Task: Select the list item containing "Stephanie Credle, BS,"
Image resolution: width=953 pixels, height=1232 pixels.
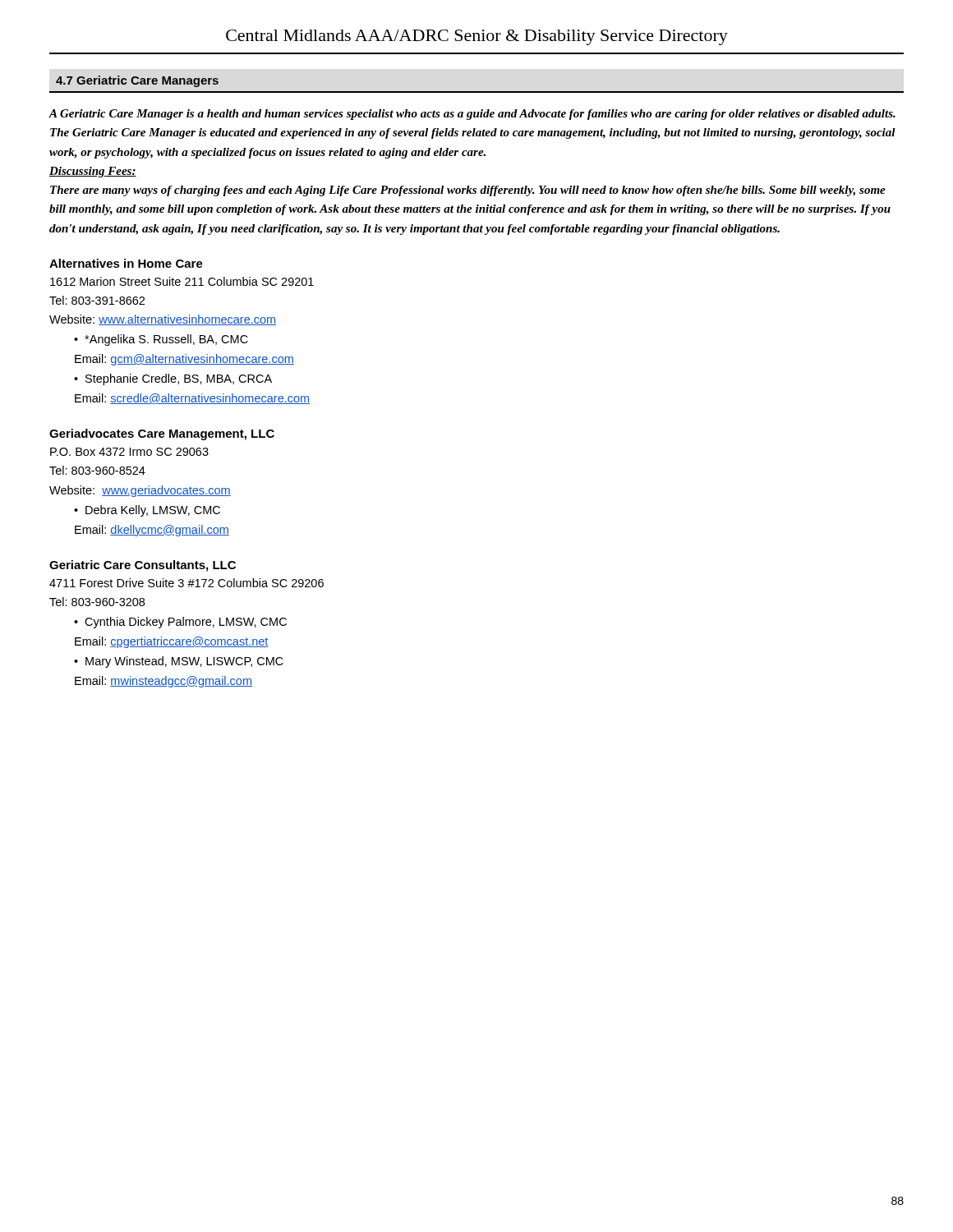Action: click(178, 379)
